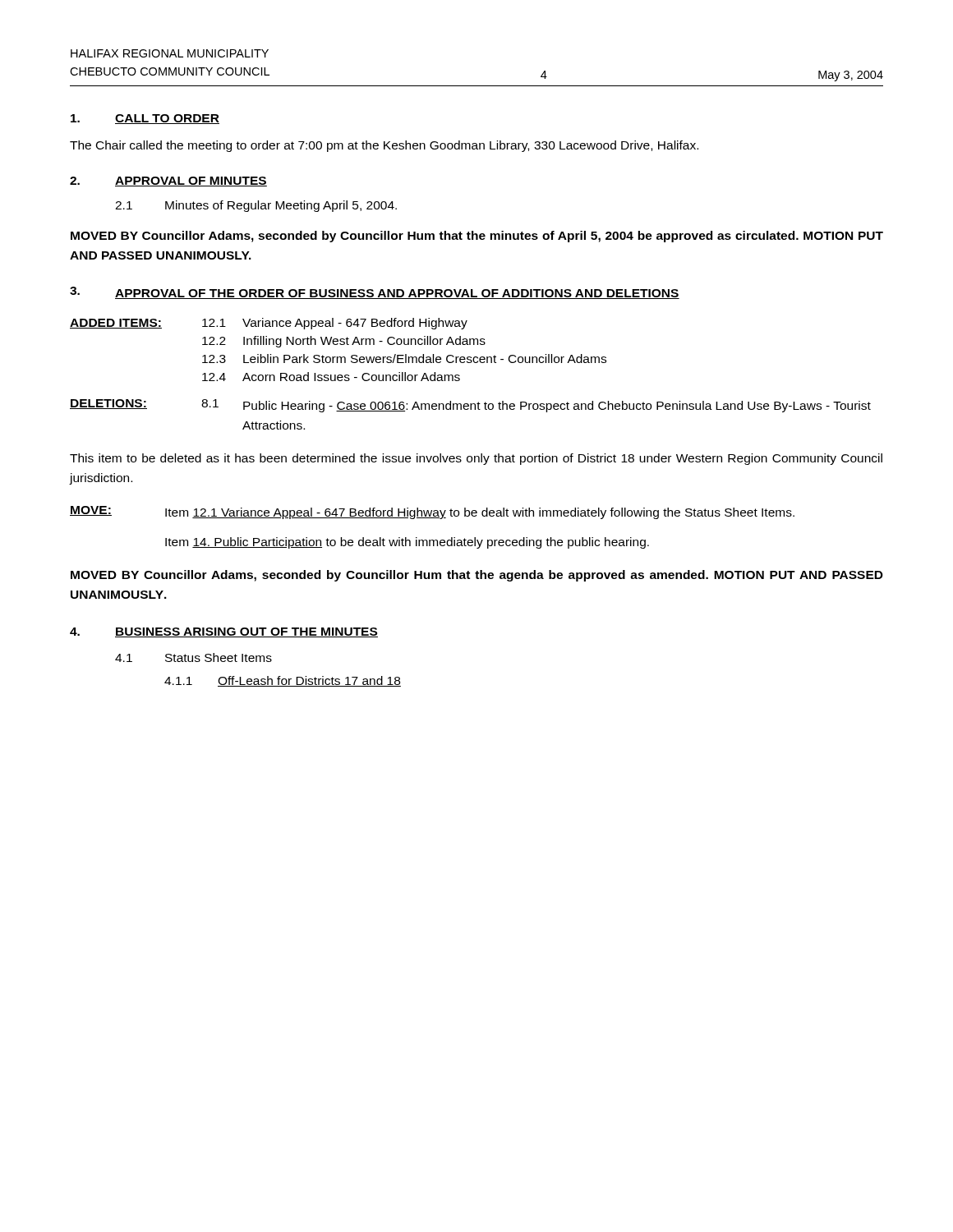Screen dimensions: 1232x953
Task: Select the block starting "12.2 Infilling North West Arm - Councillor Adams"
Action: pyautogui.click(x=343, y=341)
